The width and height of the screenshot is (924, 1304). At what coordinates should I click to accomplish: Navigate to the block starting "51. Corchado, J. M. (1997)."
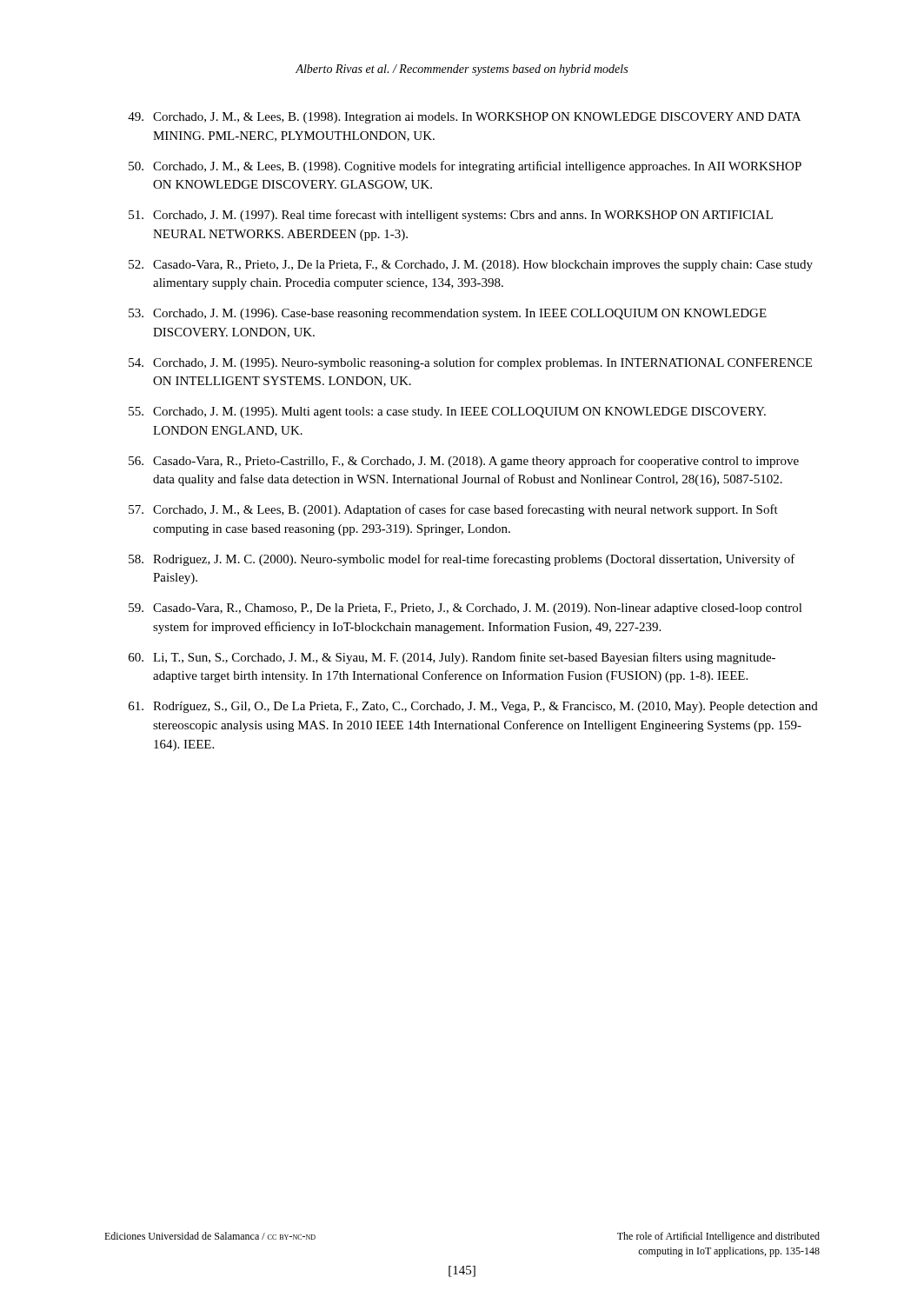click(462, 225)
